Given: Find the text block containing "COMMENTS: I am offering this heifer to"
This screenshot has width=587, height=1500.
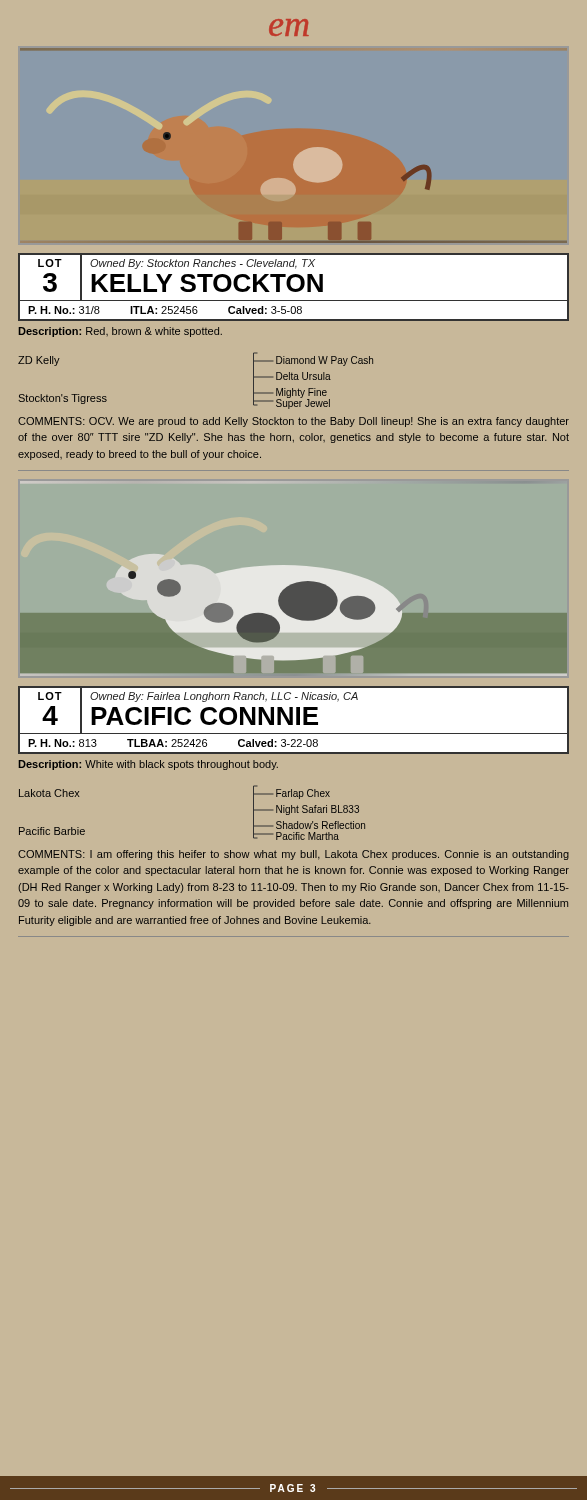Looking at the screenshot, I should [294, 887].
